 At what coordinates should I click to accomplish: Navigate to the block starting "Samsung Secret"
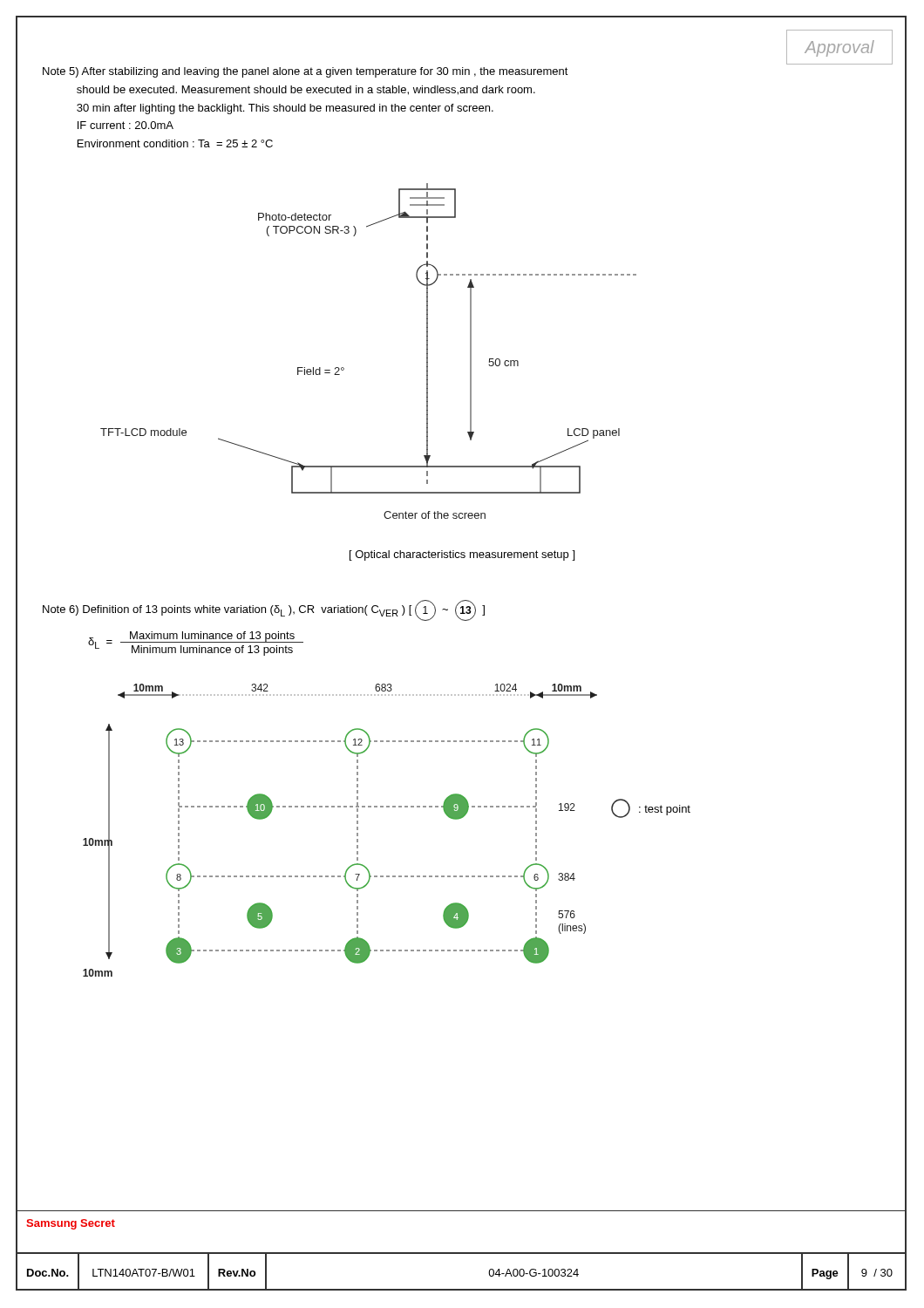[x=71, y=1223]
